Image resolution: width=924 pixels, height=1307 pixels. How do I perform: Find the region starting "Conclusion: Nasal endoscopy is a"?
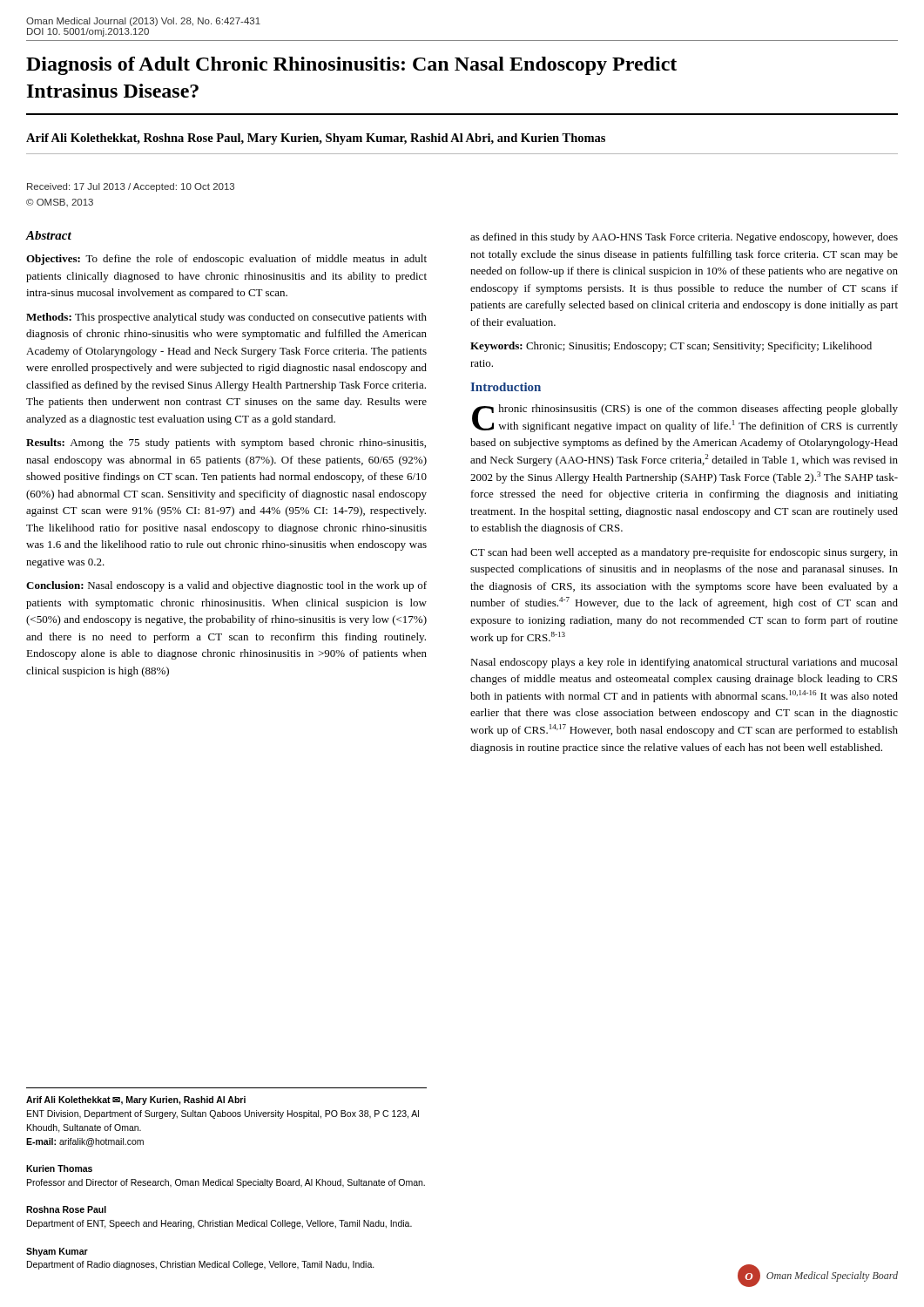(226, 628)
